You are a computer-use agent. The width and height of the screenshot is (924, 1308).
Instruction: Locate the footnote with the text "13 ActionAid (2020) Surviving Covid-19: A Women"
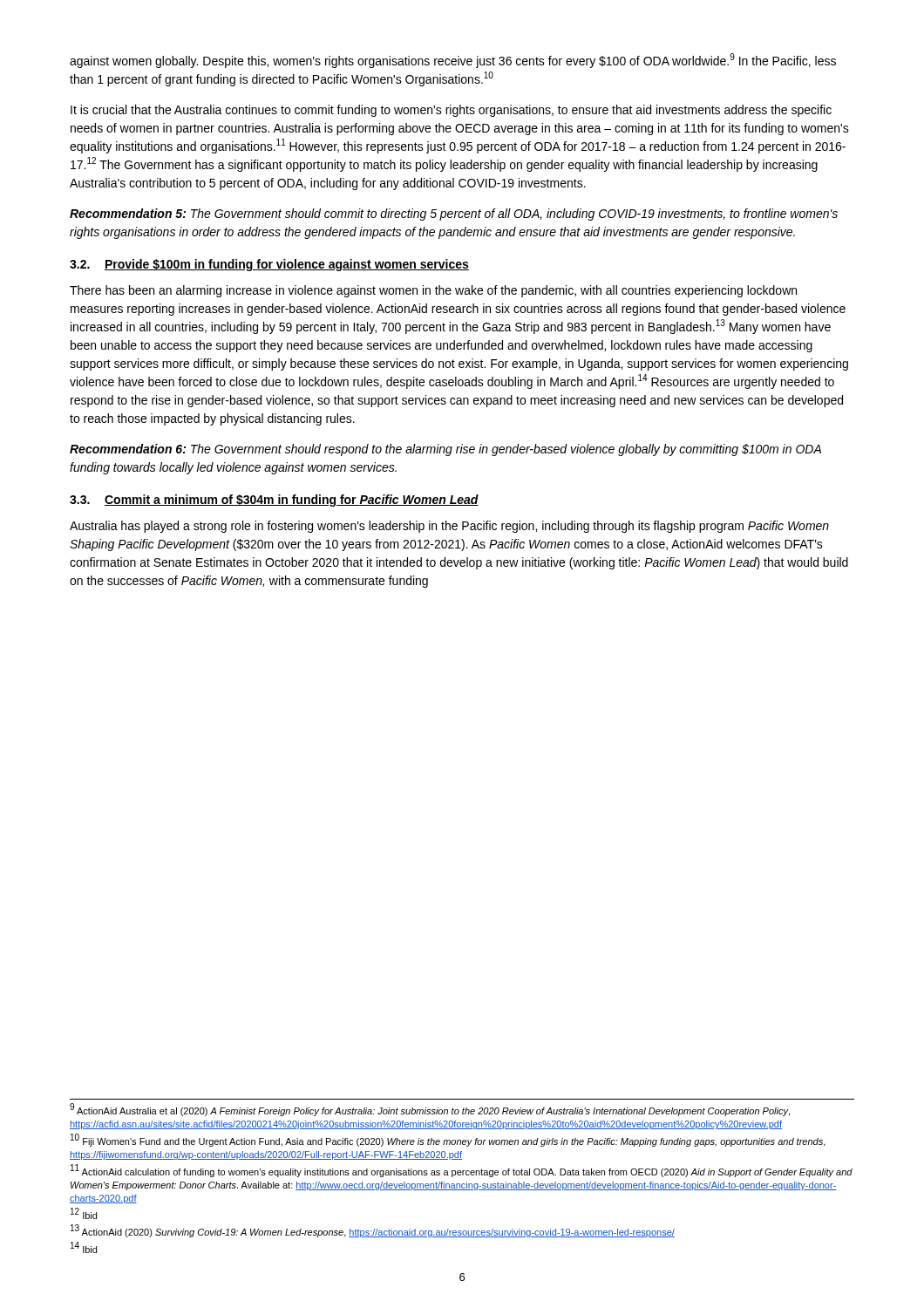[462, 1233]
